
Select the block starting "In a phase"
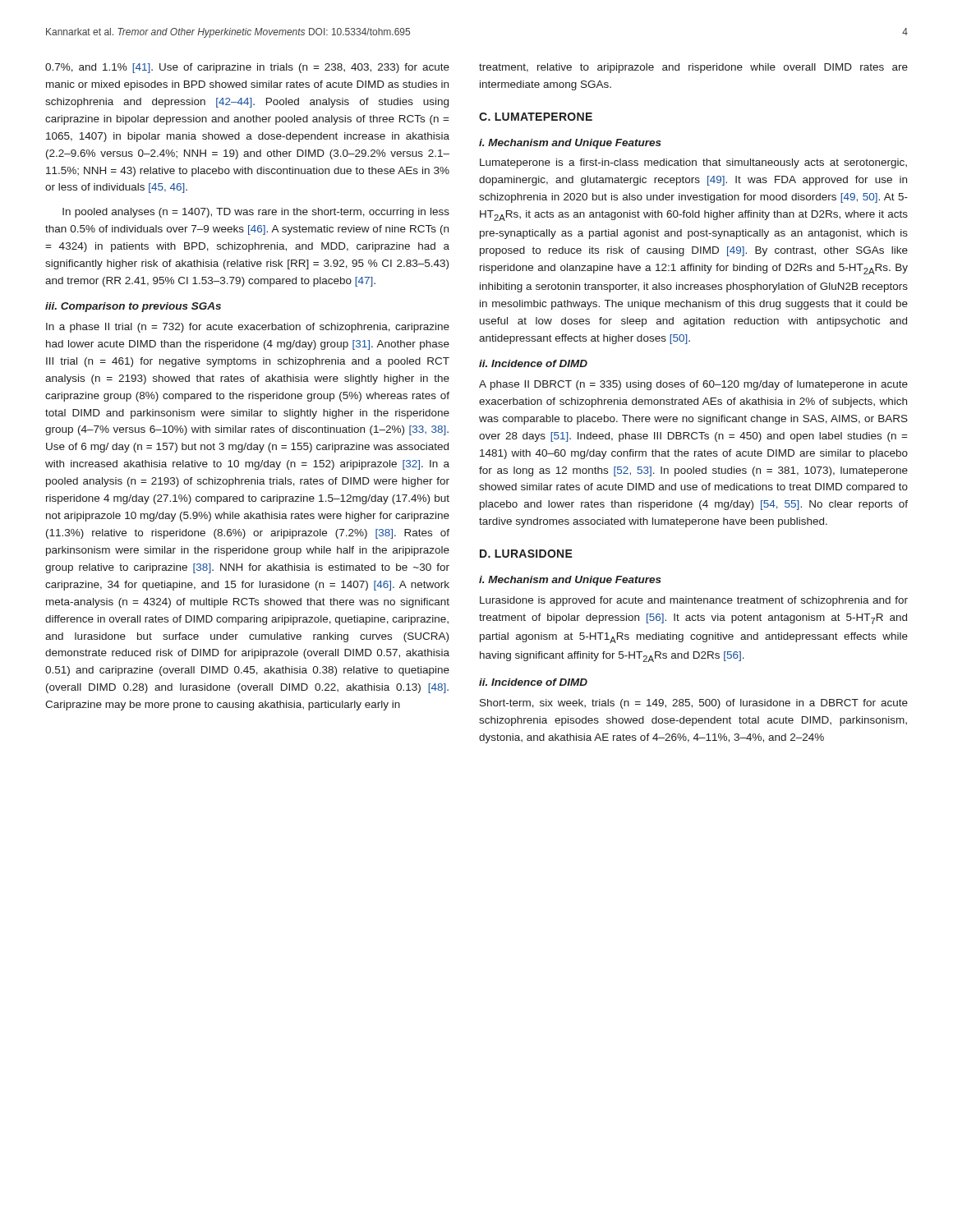pos(247,516)
